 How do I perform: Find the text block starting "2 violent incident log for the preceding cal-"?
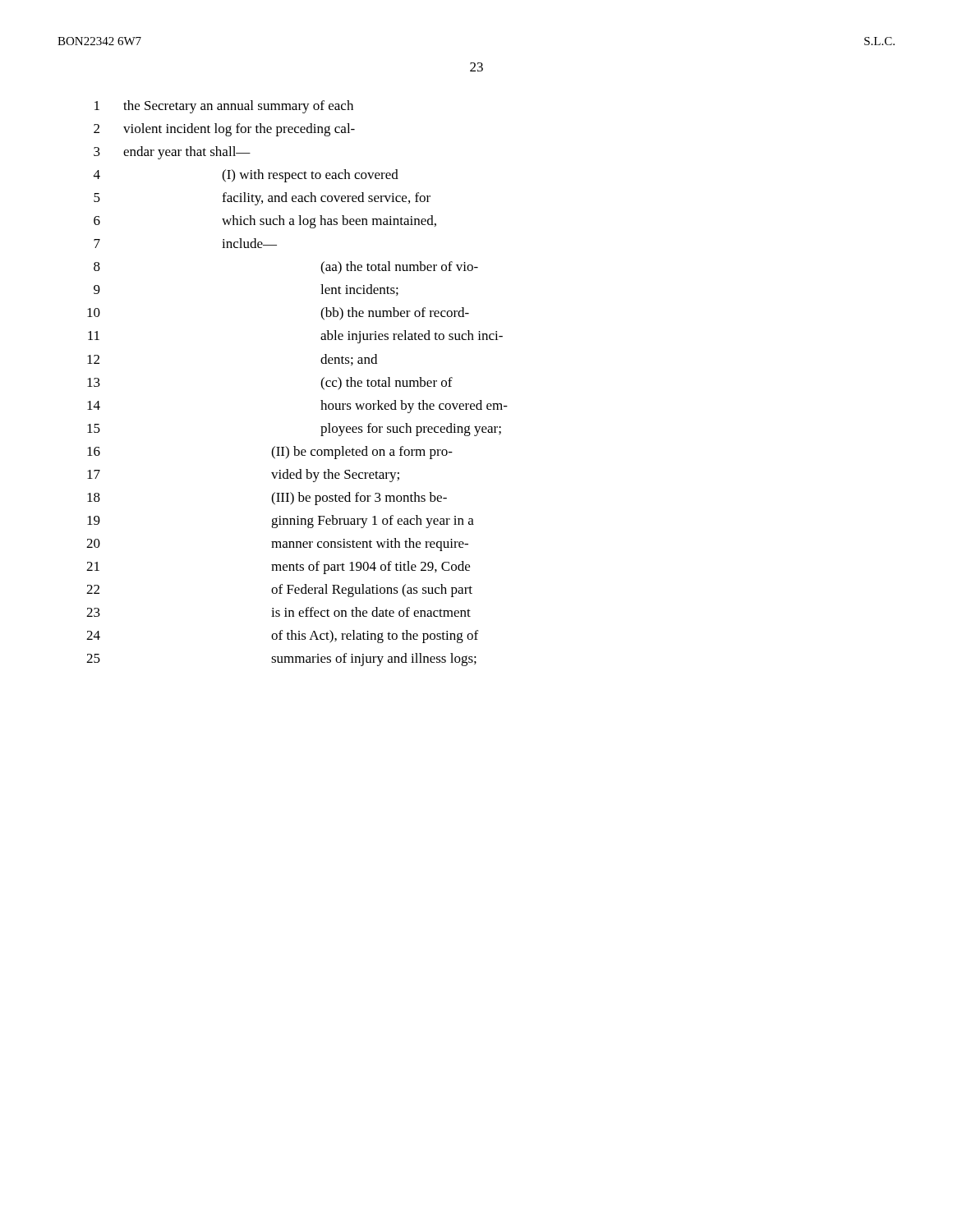tap(224, 130)
